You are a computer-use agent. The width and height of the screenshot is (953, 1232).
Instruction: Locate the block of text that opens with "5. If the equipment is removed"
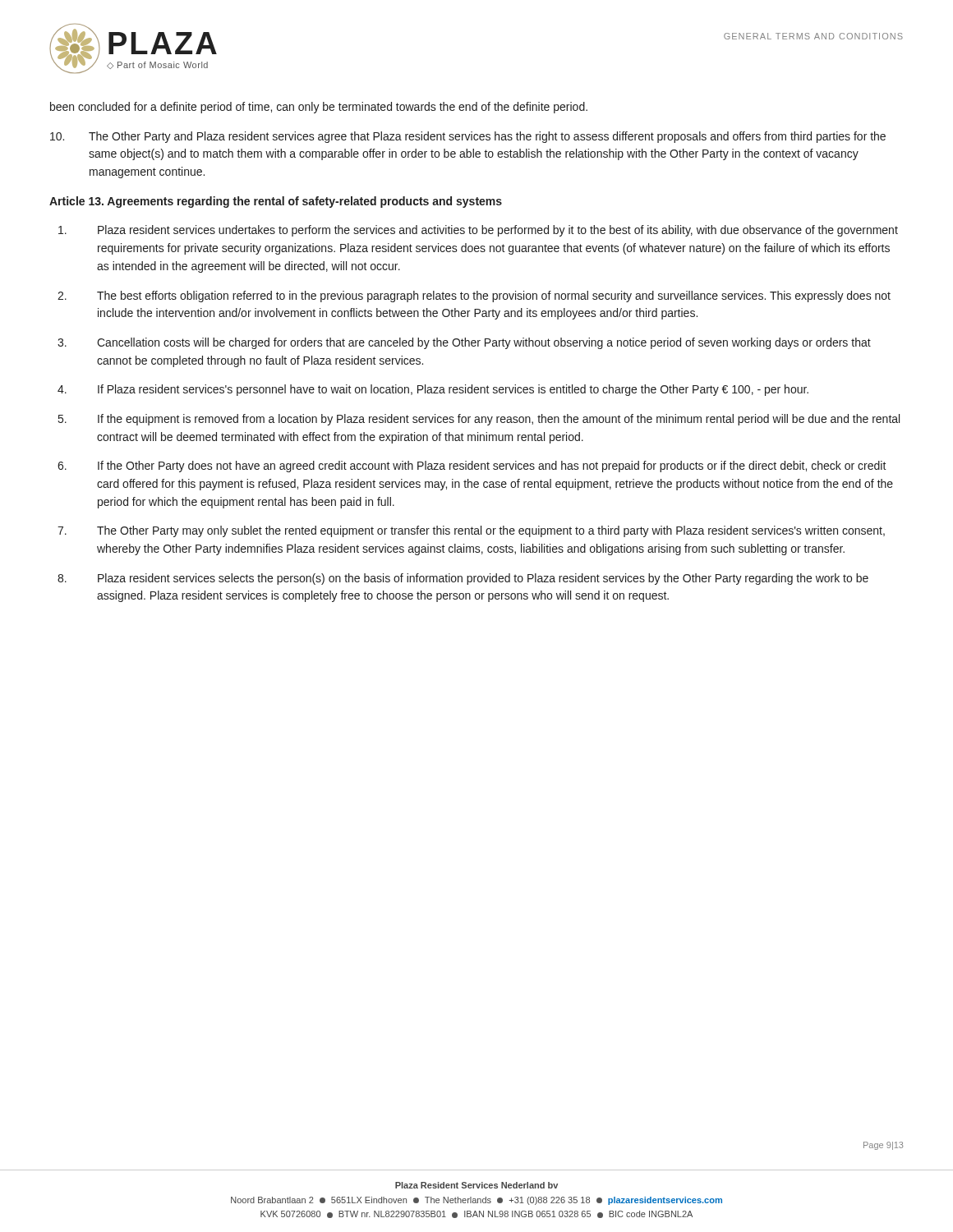[x=476, y=428]
